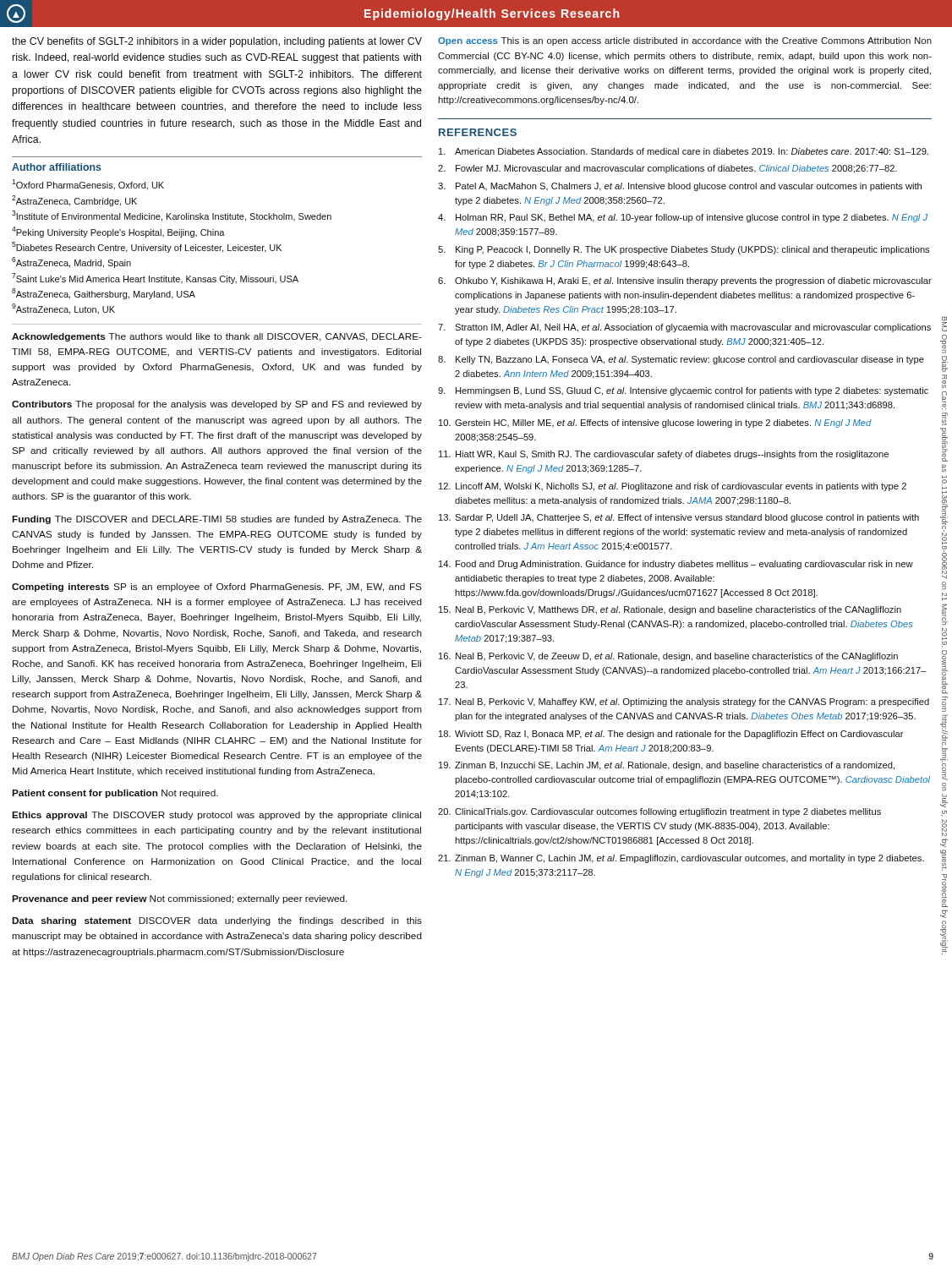Locate the text block starting "the CV benefits of"
952x1268 pixels.
click(217, 90)
